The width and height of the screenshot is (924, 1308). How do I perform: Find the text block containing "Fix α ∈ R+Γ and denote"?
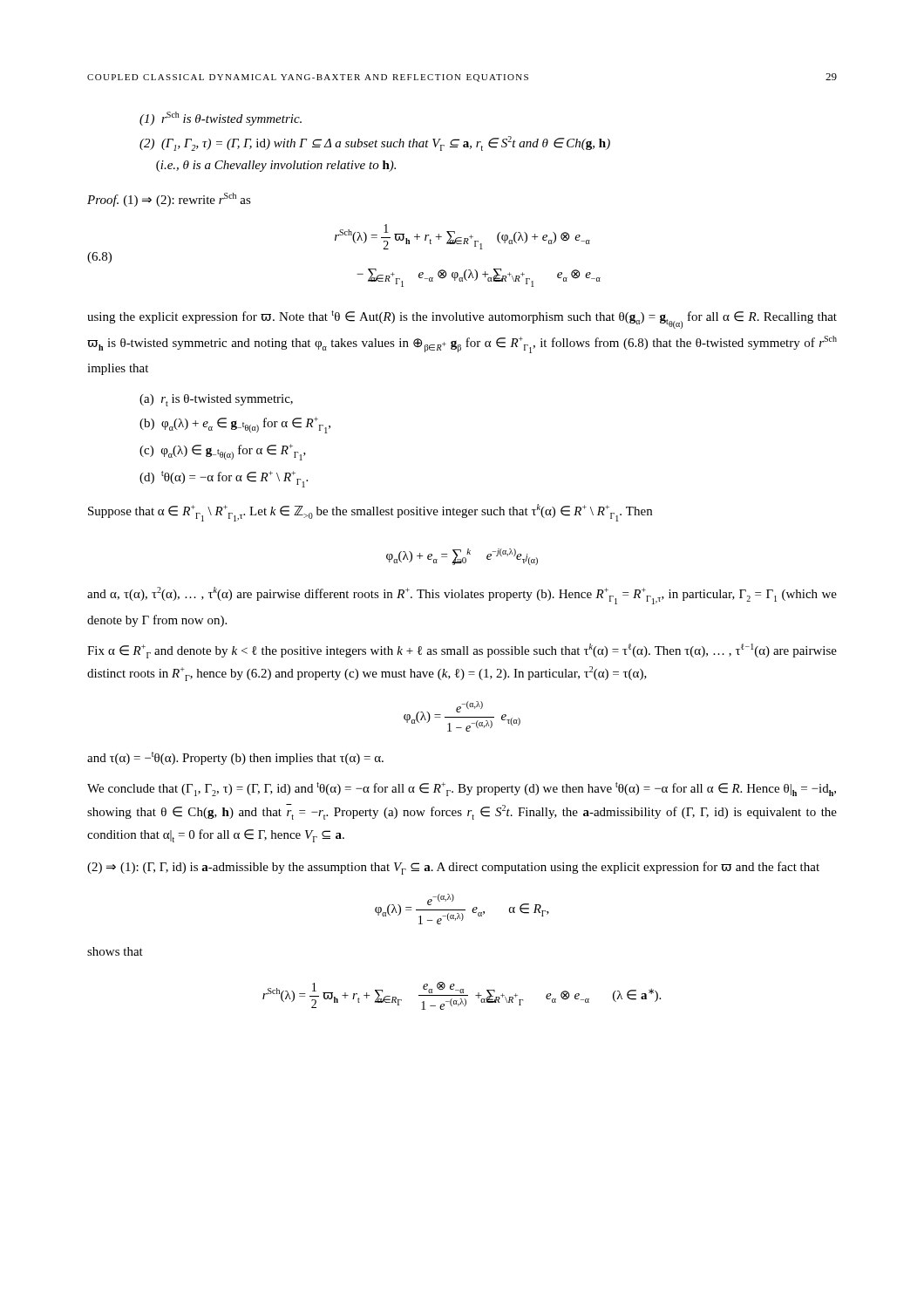pyautogui.click(x=462, y=662)
